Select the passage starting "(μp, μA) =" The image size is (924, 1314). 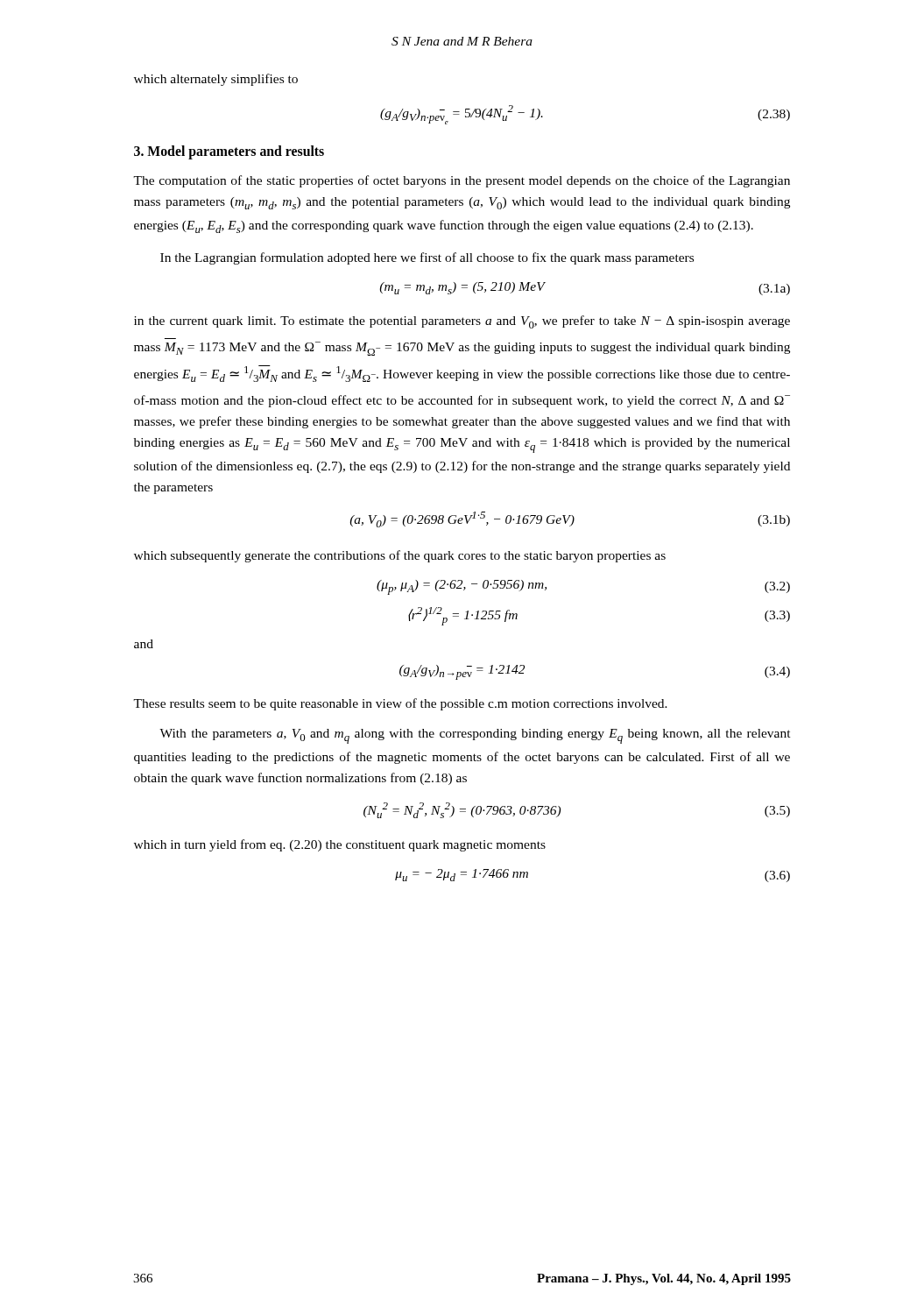pos(462,586)
